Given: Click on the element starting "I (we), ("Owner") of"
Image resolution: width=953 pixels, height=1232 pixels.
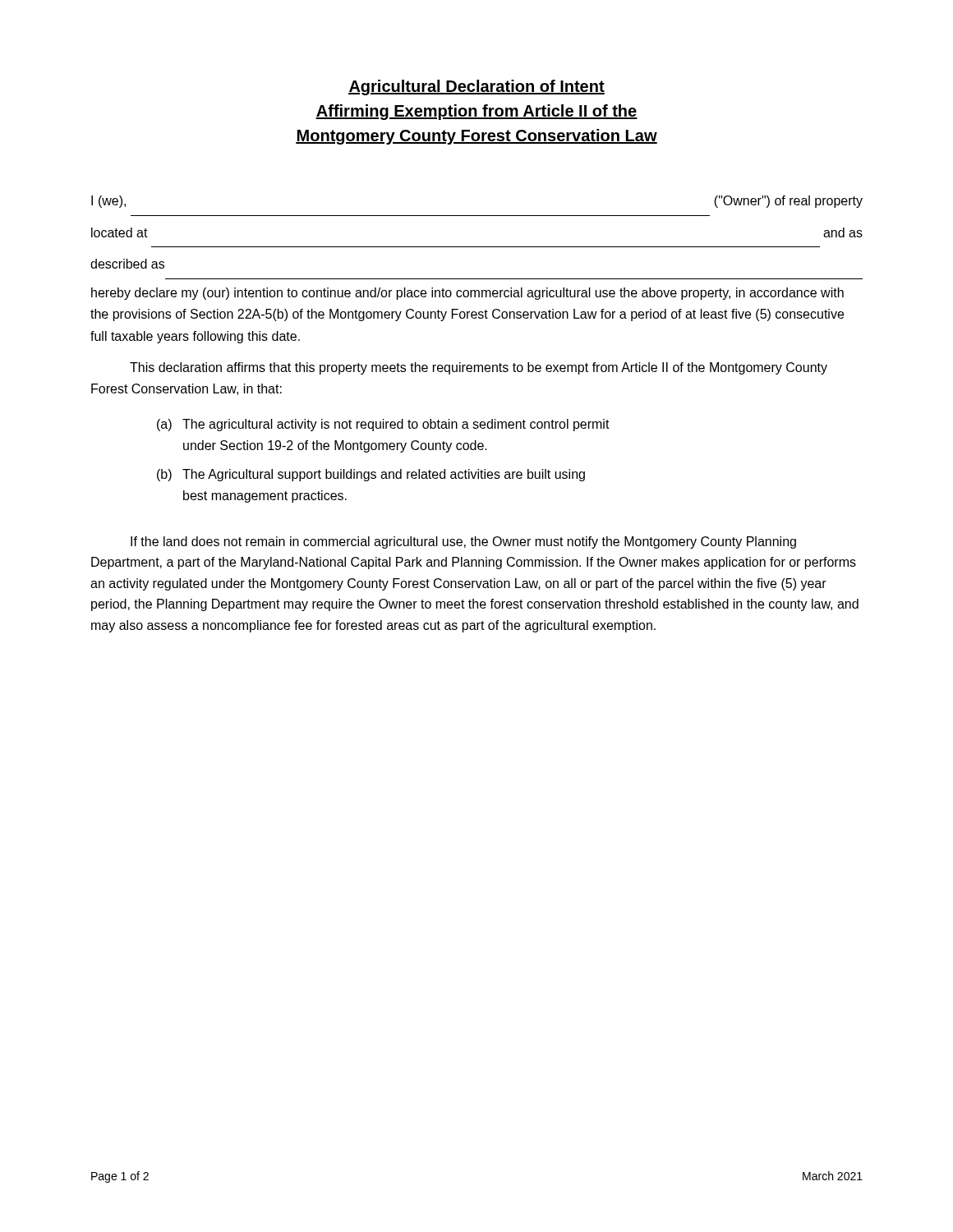Looking at the screenshot, I should point(476,267).
